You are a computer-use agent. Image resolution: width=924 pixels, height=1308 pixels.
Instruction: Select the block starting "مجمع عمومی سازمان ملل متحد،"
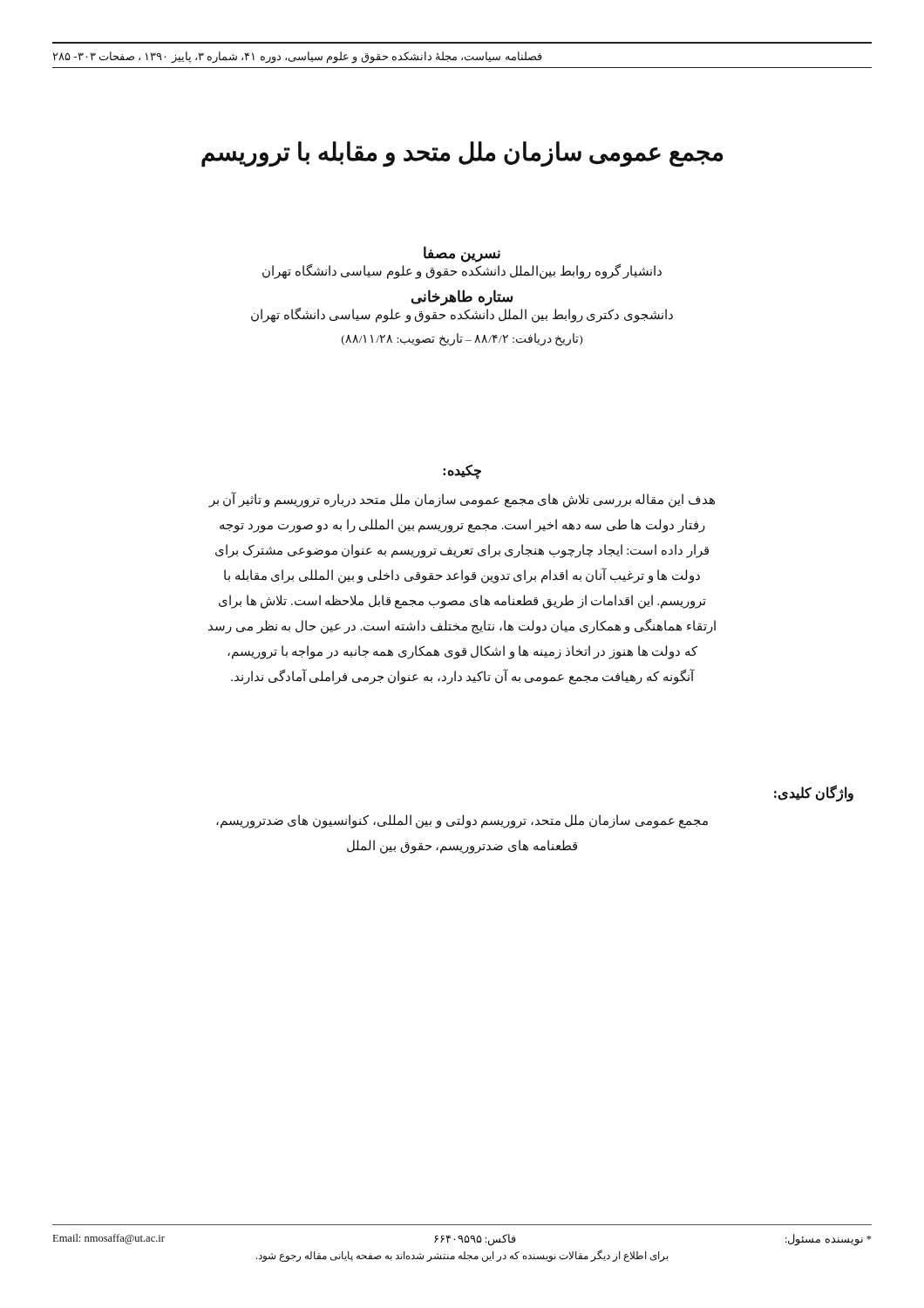[x=462, y=833]
